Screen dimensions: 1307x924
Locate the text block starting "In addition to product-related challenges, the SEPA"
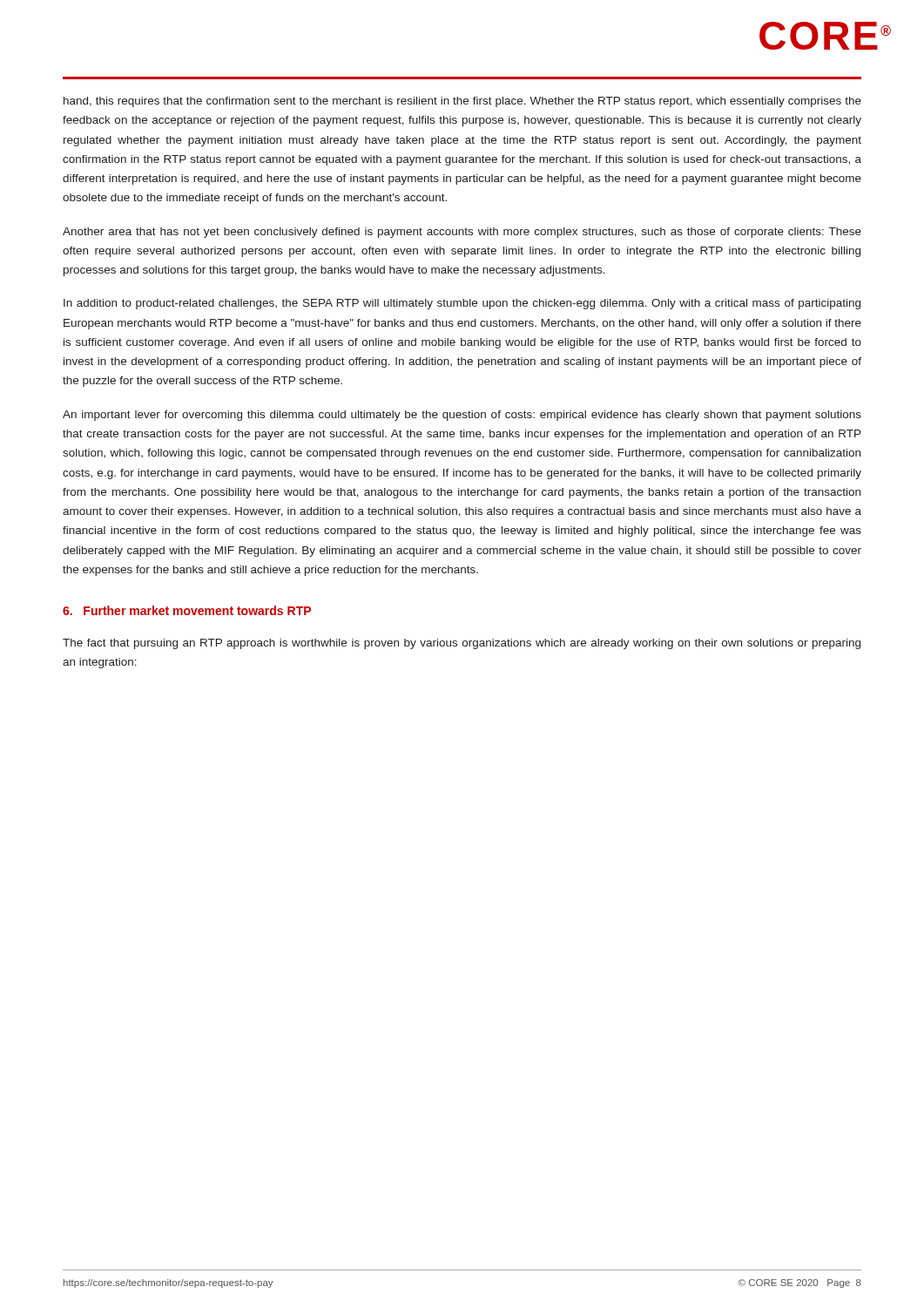coord(462,342)
